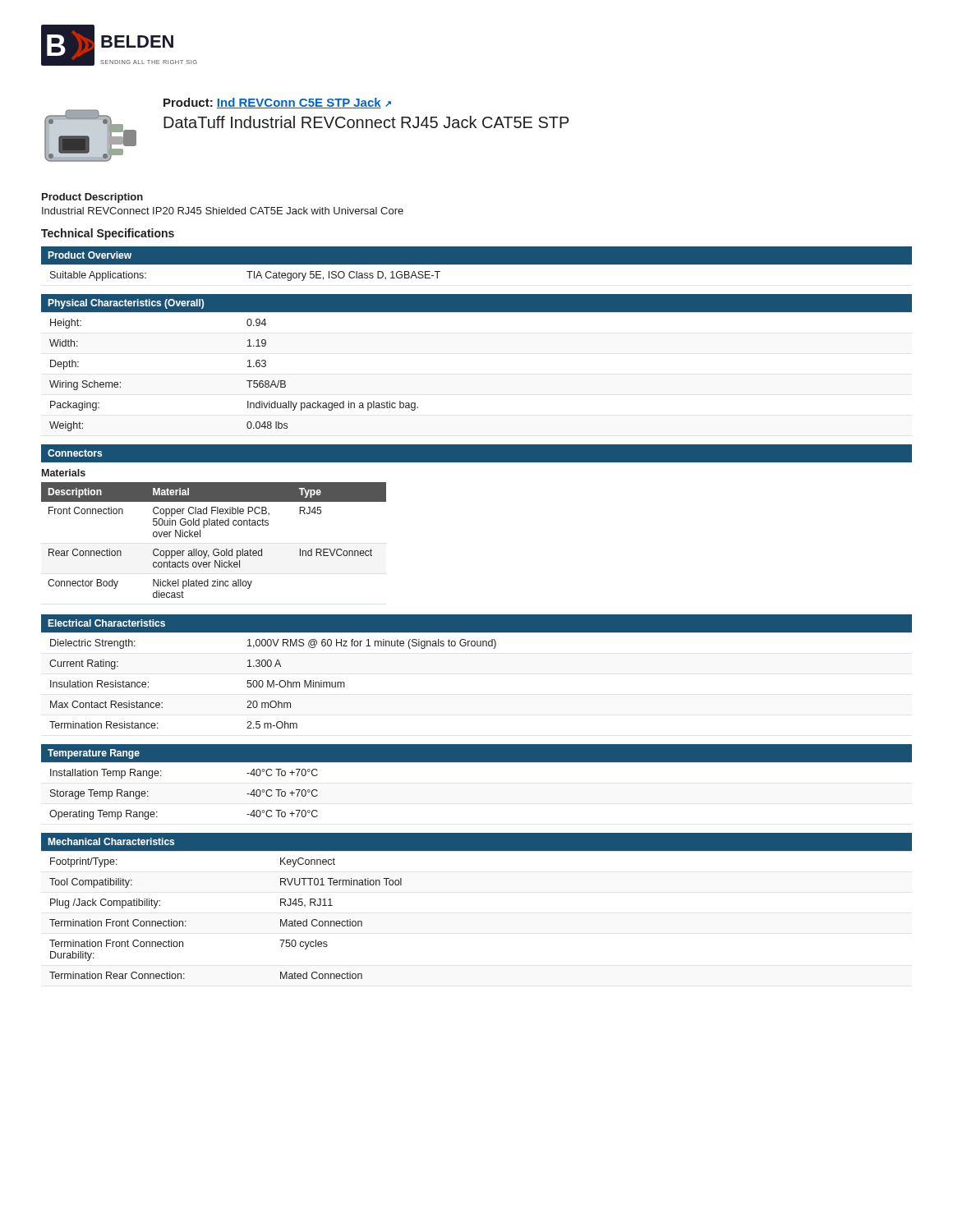Screen dimensions: 1232x953
Task: Find the table that mentions "500 M-Ohm Minimum"
Action: click(x=476, y=684)
